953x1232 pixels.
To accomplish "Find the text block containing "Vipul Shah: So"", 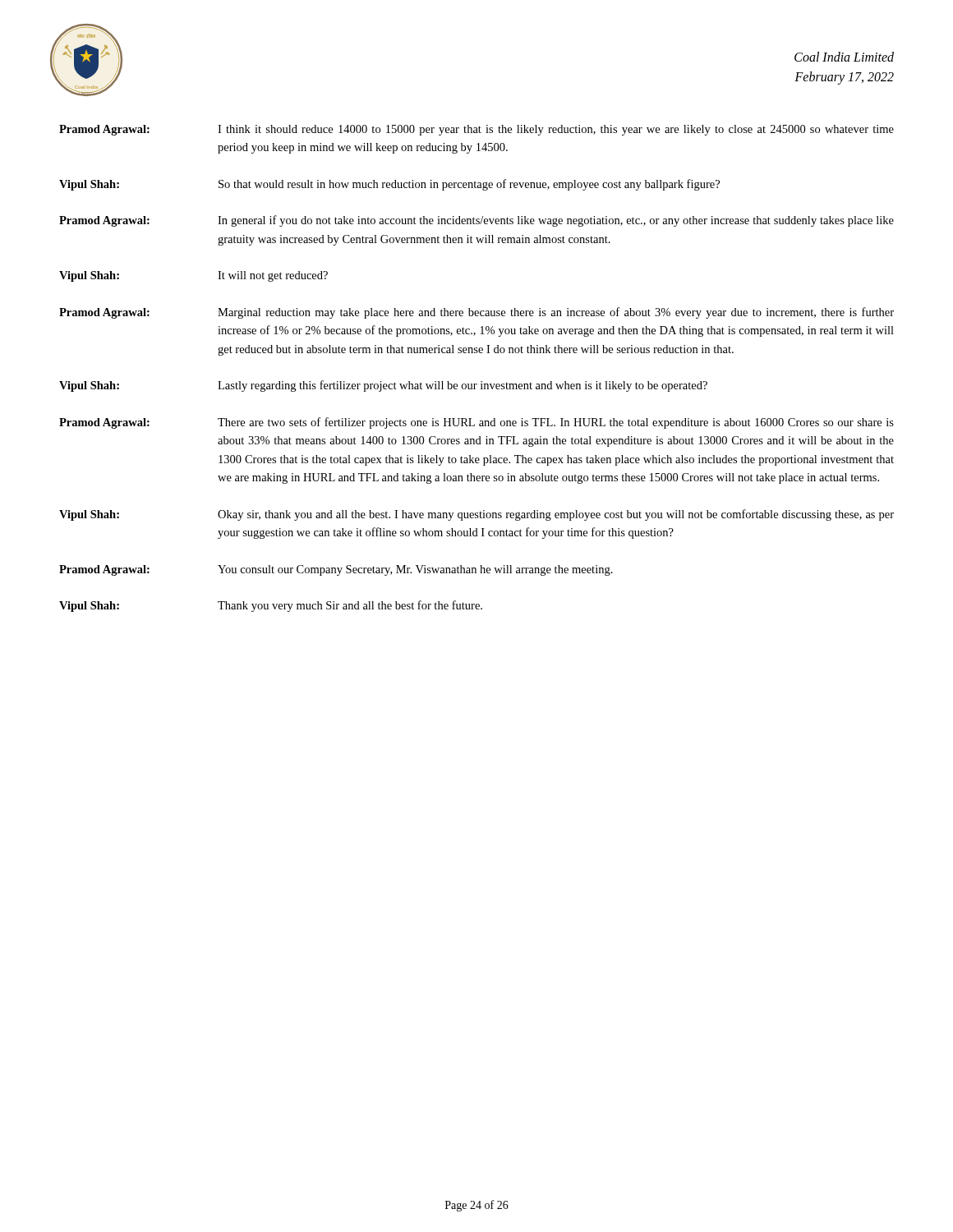I will point(476,184).
